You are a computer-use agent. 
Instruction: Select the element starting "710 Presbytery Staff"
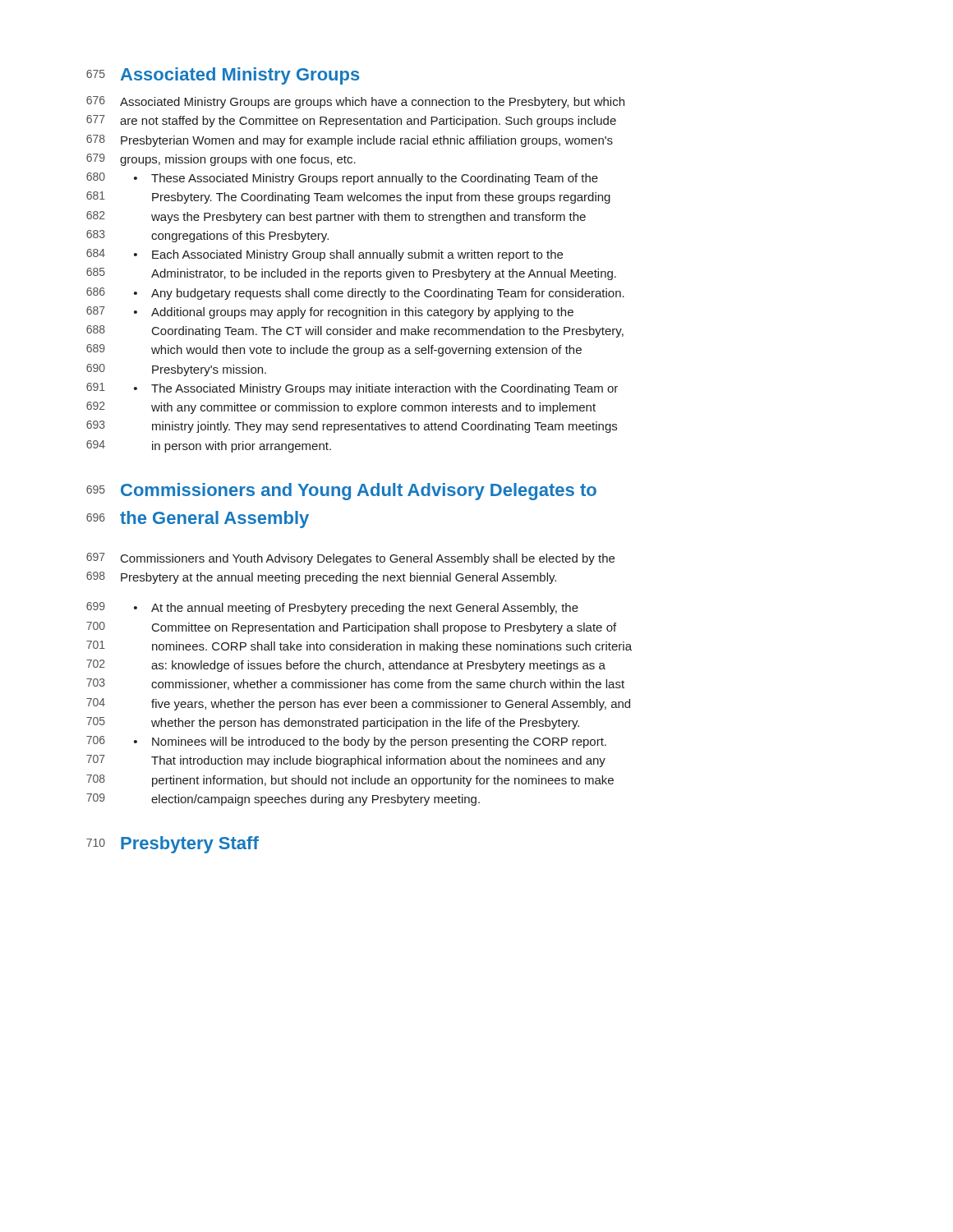click(173, 845)
